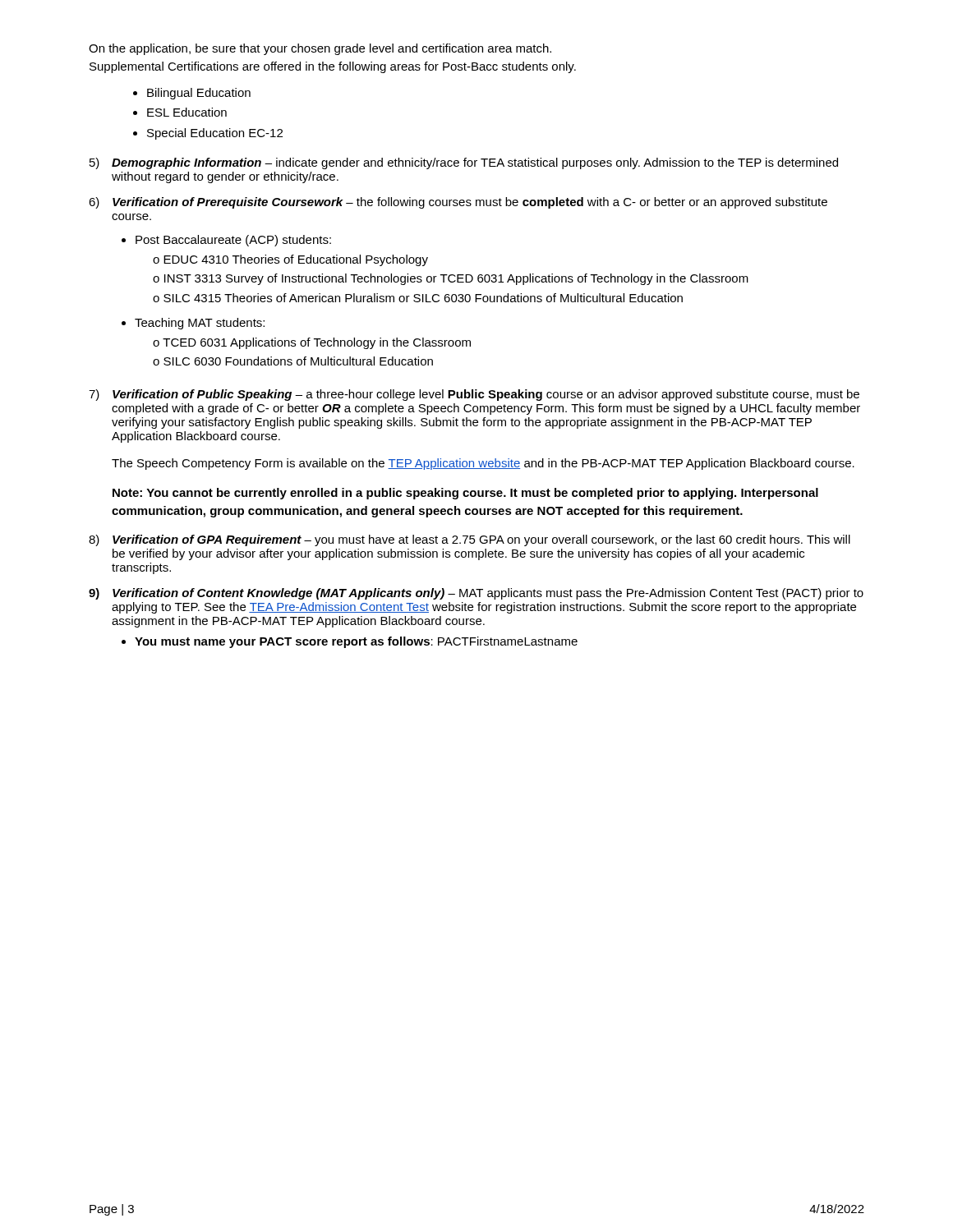Find the list item containing "Bilingual Education ESL"
The image size is (953, 1232).
pyautogui.click(x=192, y=94)
